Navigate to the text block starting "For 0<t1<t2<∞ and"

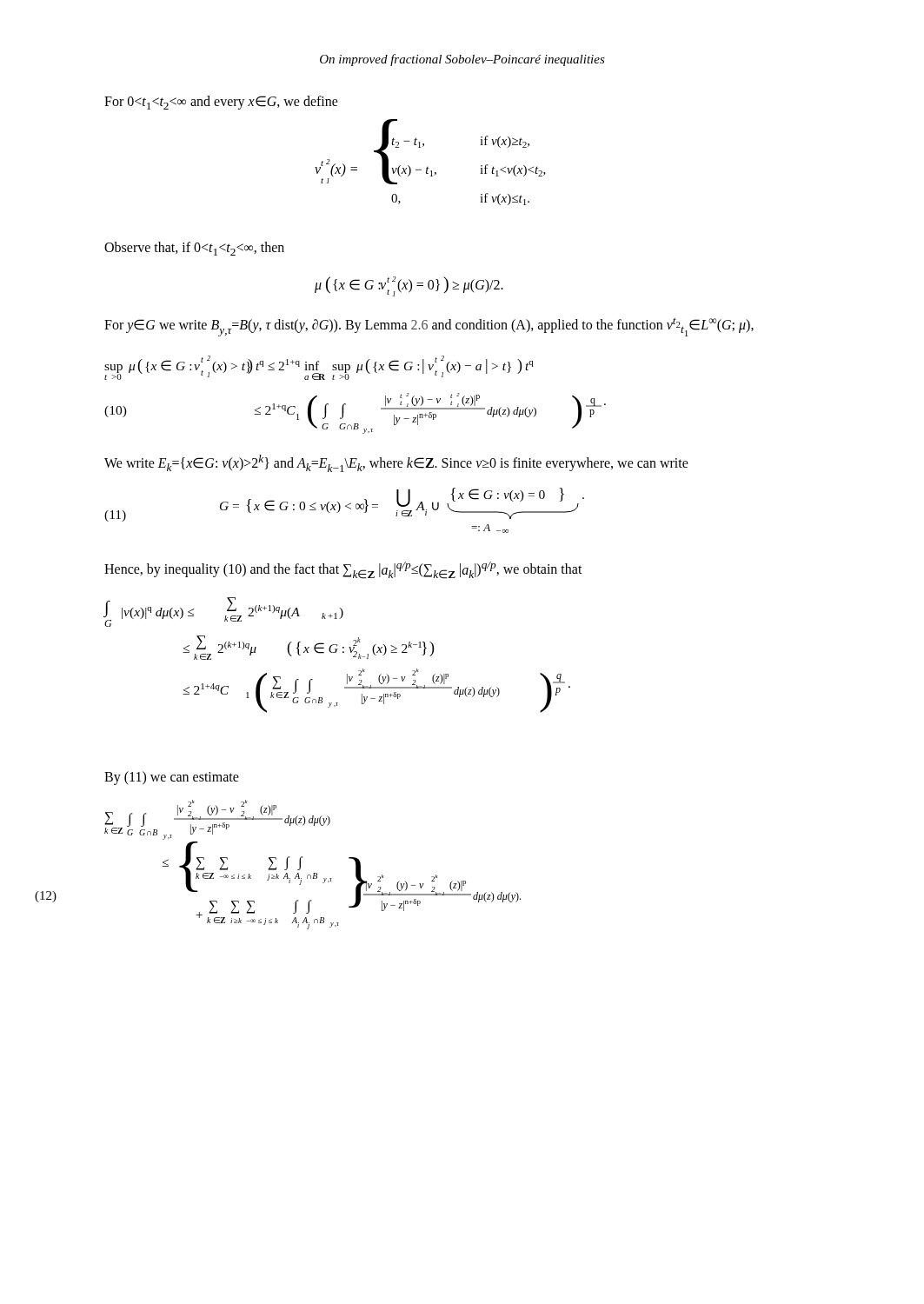click(x=221, y=103)
